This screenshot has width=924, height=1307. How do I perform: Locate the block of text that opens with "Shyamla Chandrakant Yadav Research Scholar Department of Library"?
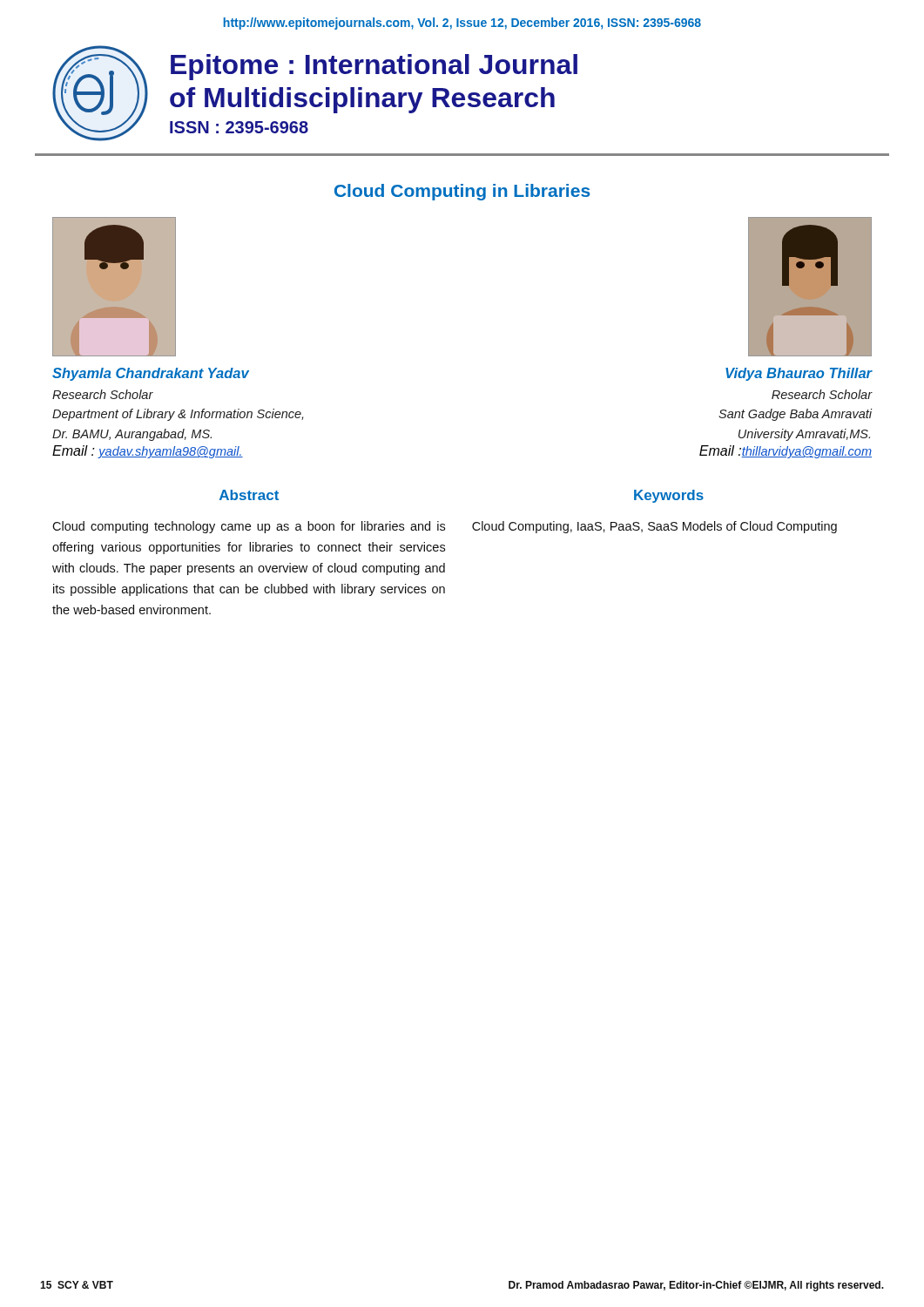(x=179, y=412)
